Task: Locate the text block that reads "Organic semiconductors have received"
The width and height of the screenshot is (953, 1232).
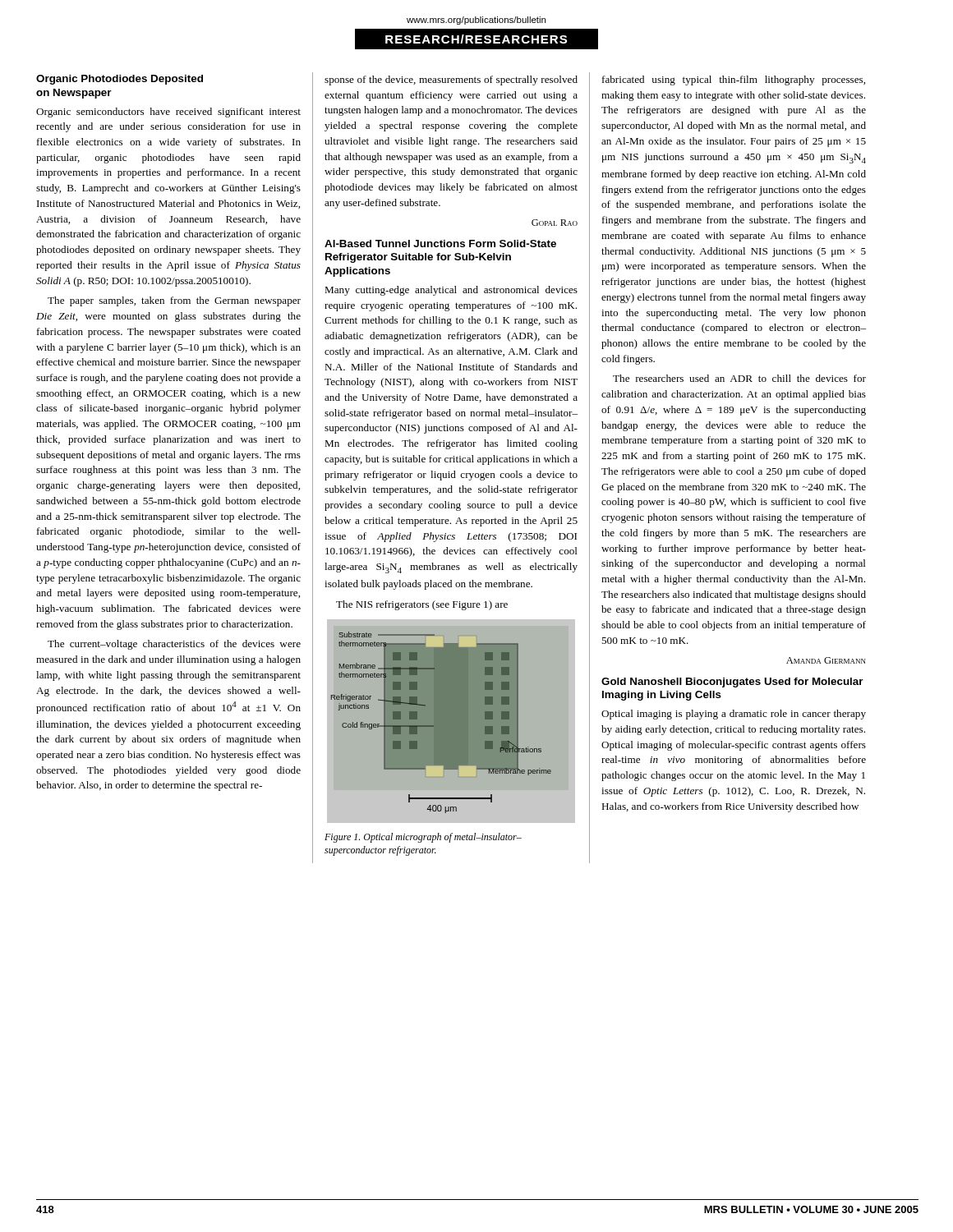Action: coord(168,449)
